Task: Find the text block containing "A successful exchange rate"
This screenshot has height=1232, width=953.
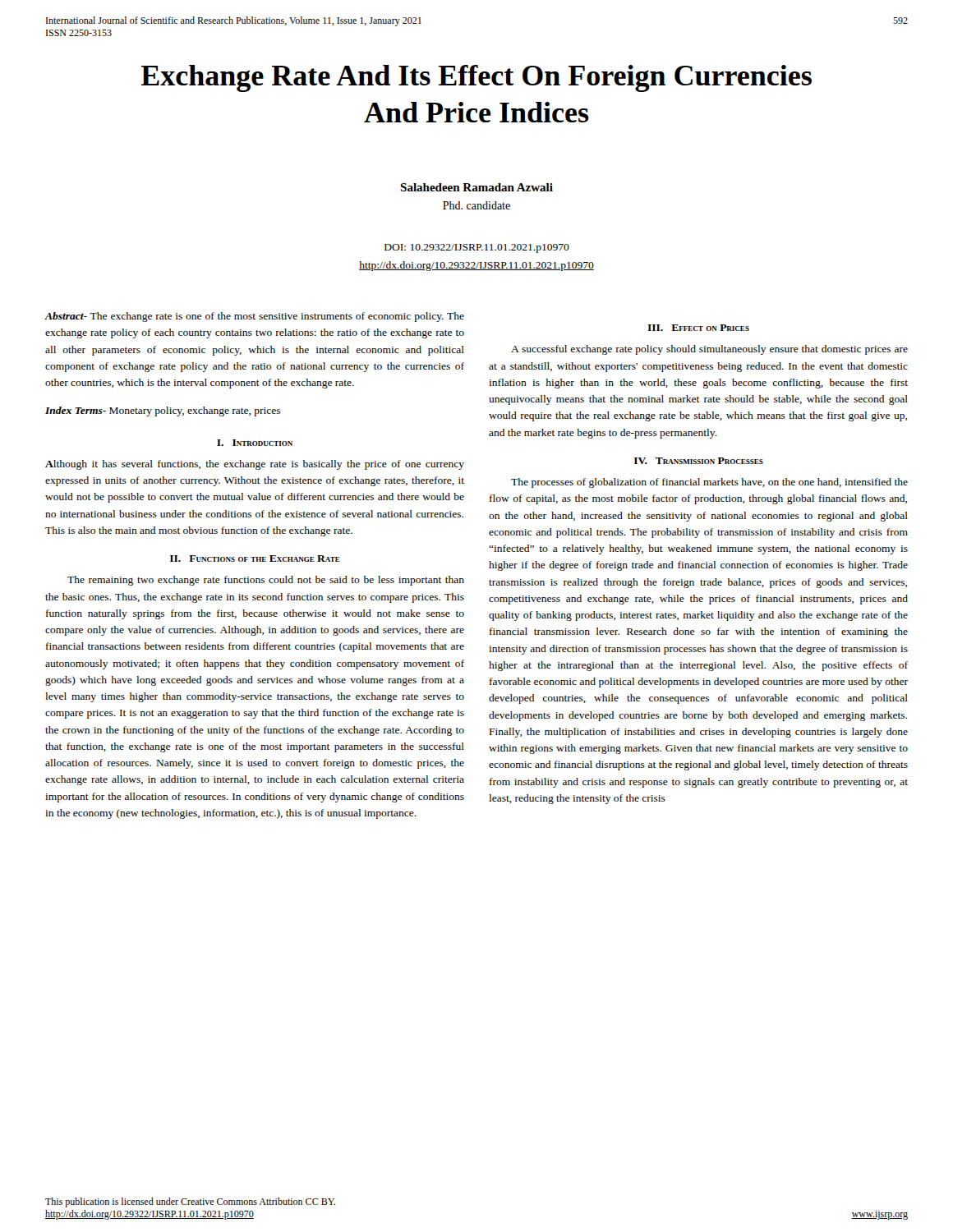Action: click(x=698, y=391)
